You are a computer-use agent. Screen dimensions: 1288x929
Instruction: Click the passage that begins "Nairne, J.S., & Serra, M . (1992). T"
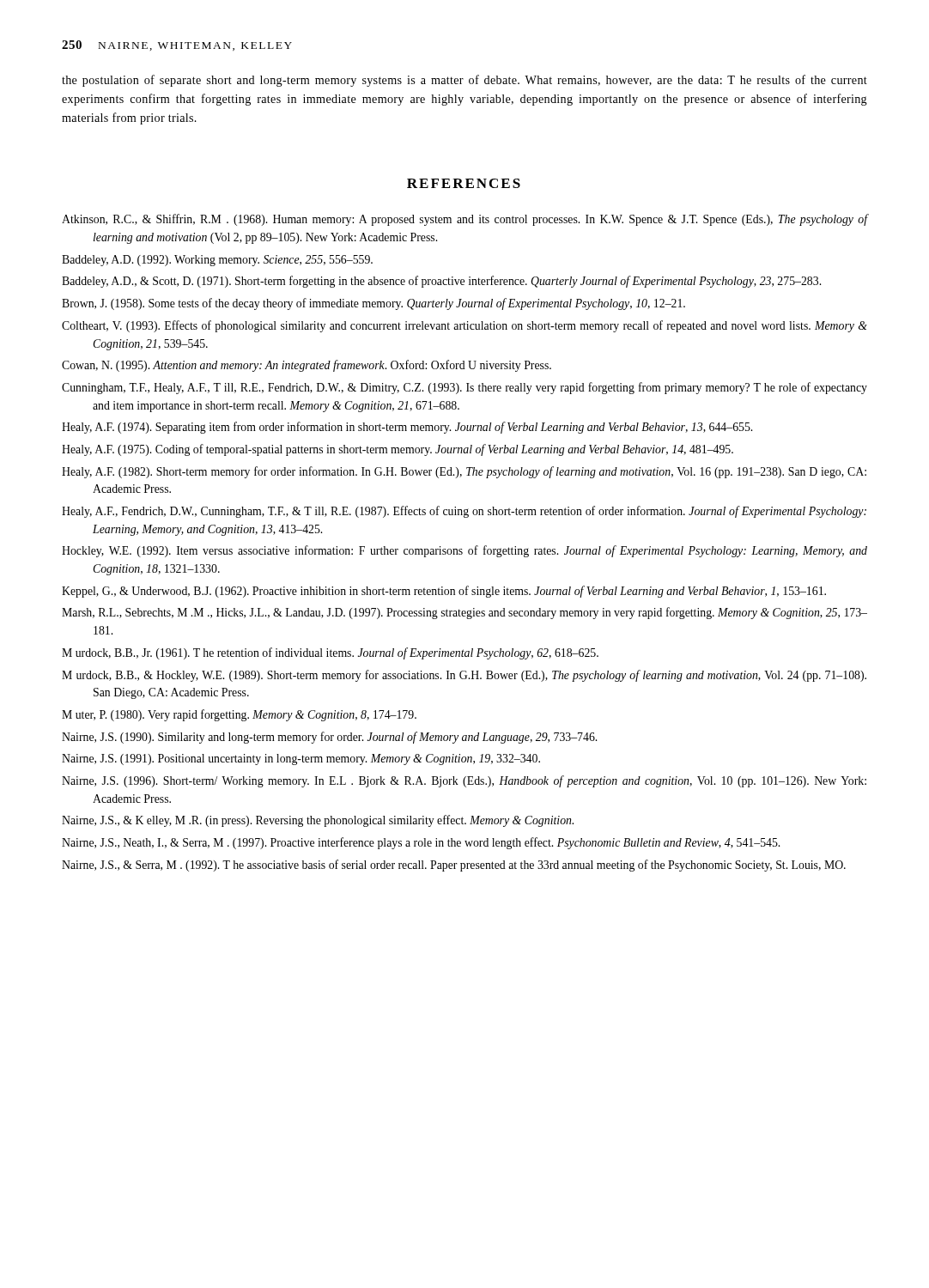click(x=454, y=865)
